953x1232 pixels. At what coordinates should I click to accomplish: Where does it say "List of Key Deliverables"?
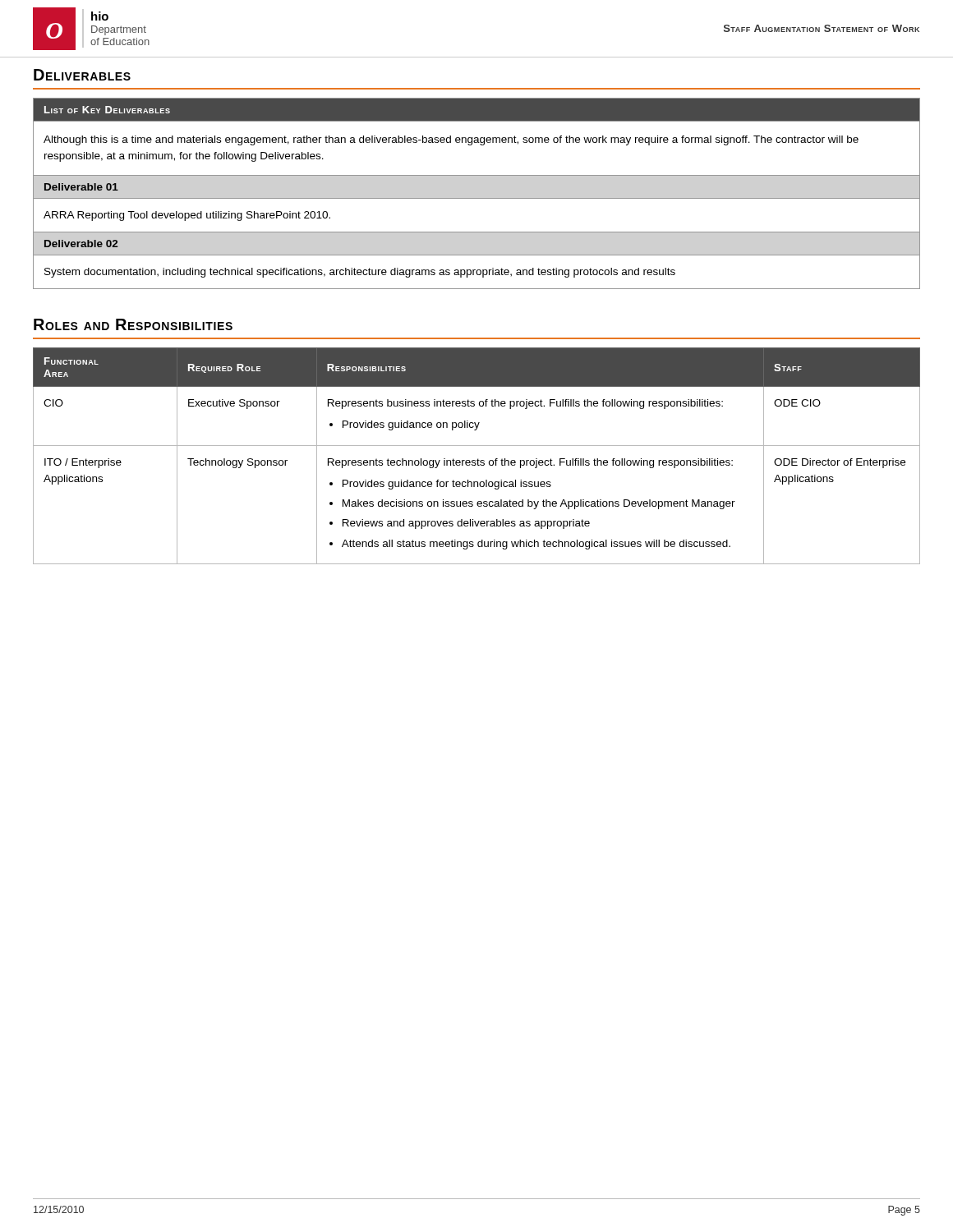click(107, 110)
